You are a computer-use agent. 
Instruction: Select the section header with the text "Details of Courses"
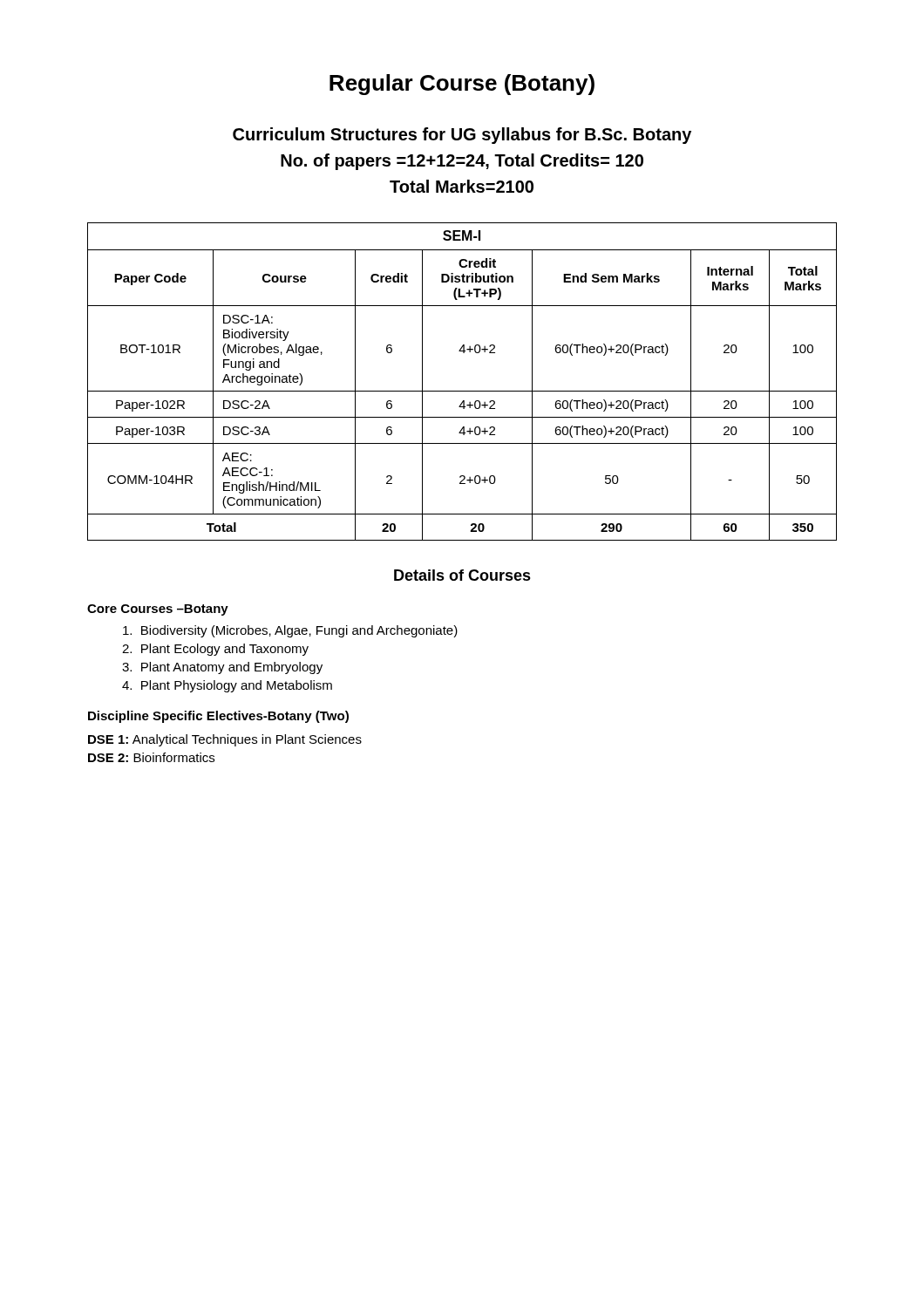[462, 576]
